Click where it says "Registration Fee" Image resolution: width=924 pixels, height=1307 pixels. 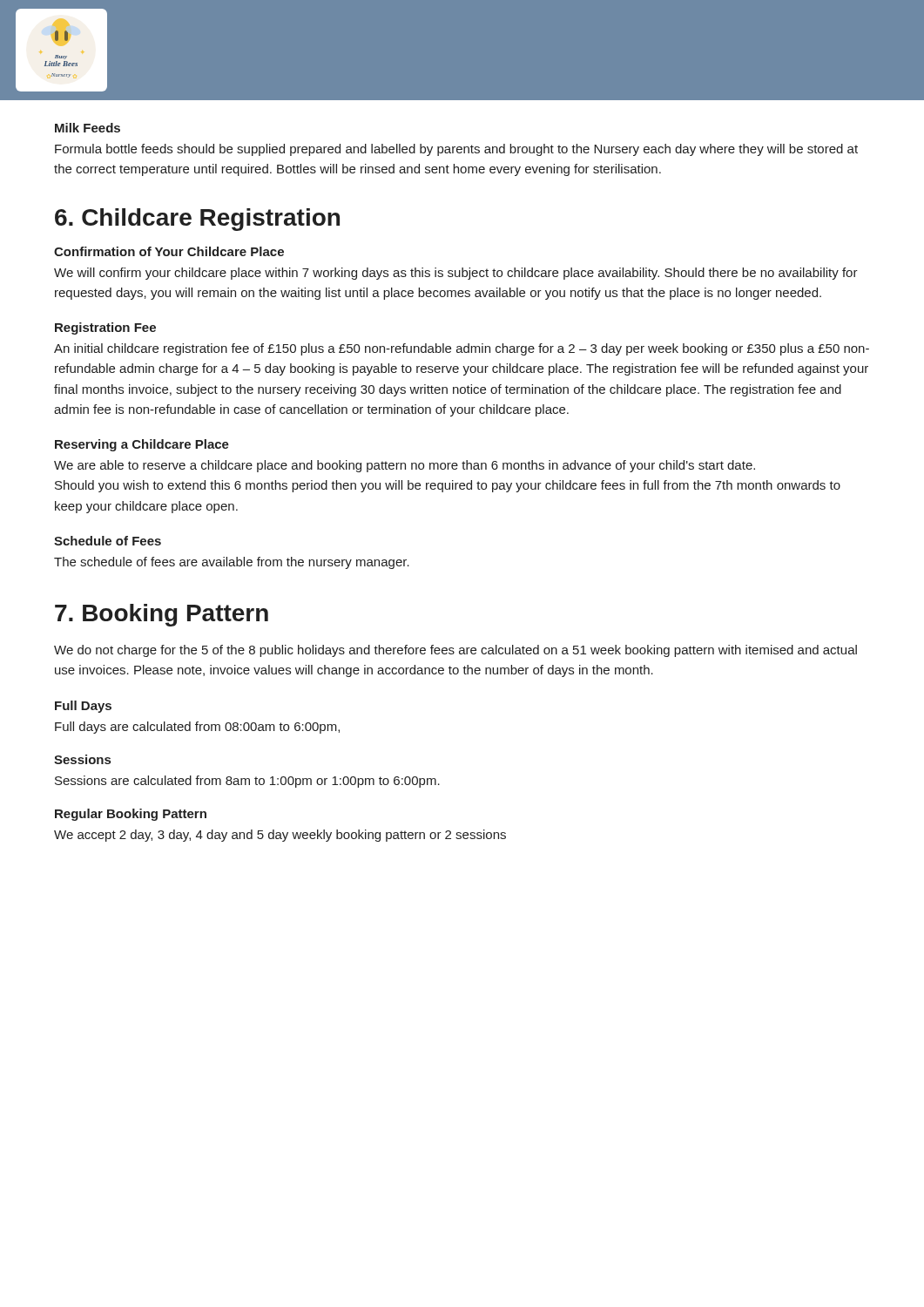pos(105,327)
